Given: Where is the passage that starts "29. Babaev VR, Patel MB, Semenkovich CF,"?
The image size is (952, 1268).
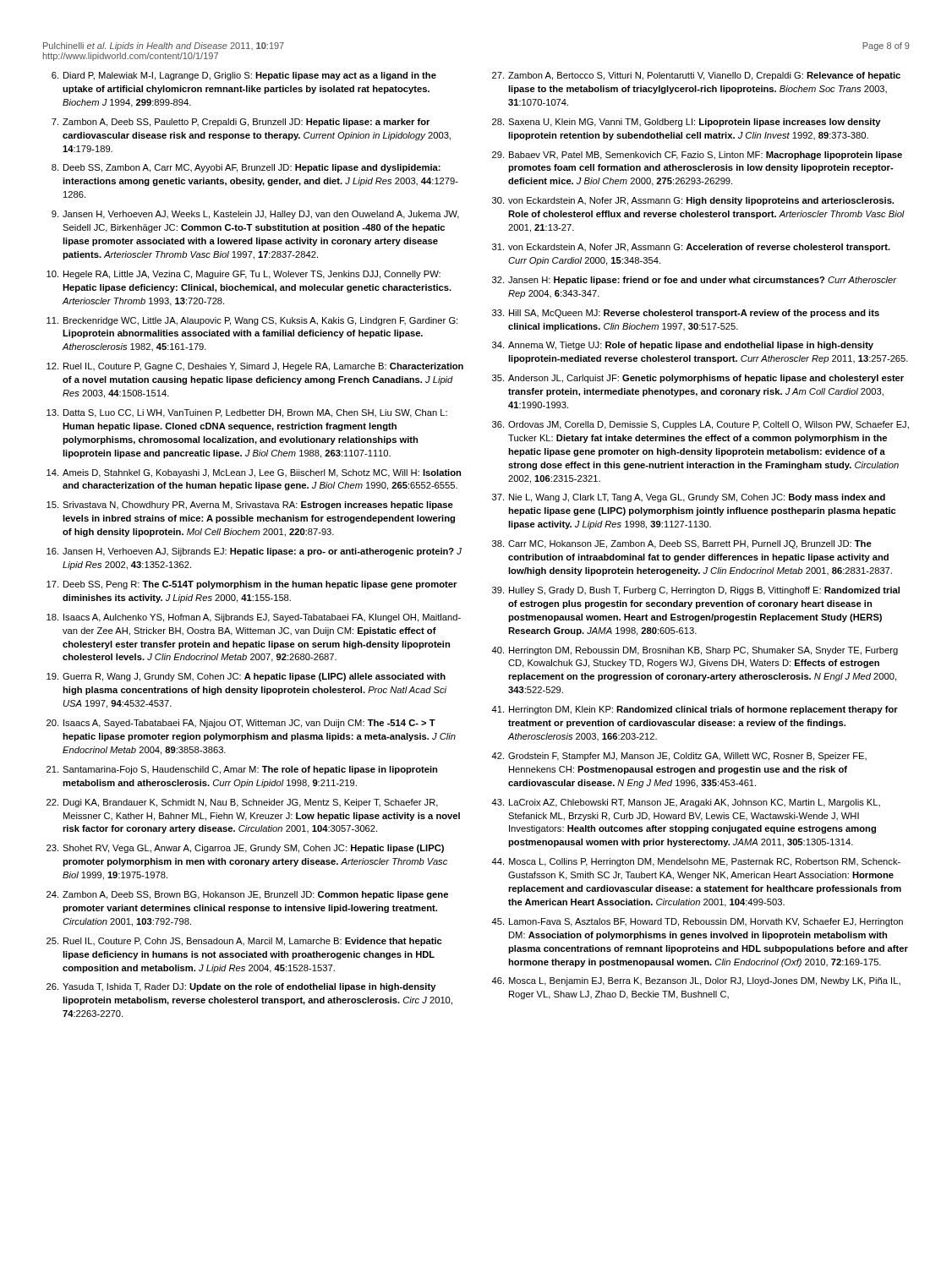Looking at the screenshot, I should 699,169.
